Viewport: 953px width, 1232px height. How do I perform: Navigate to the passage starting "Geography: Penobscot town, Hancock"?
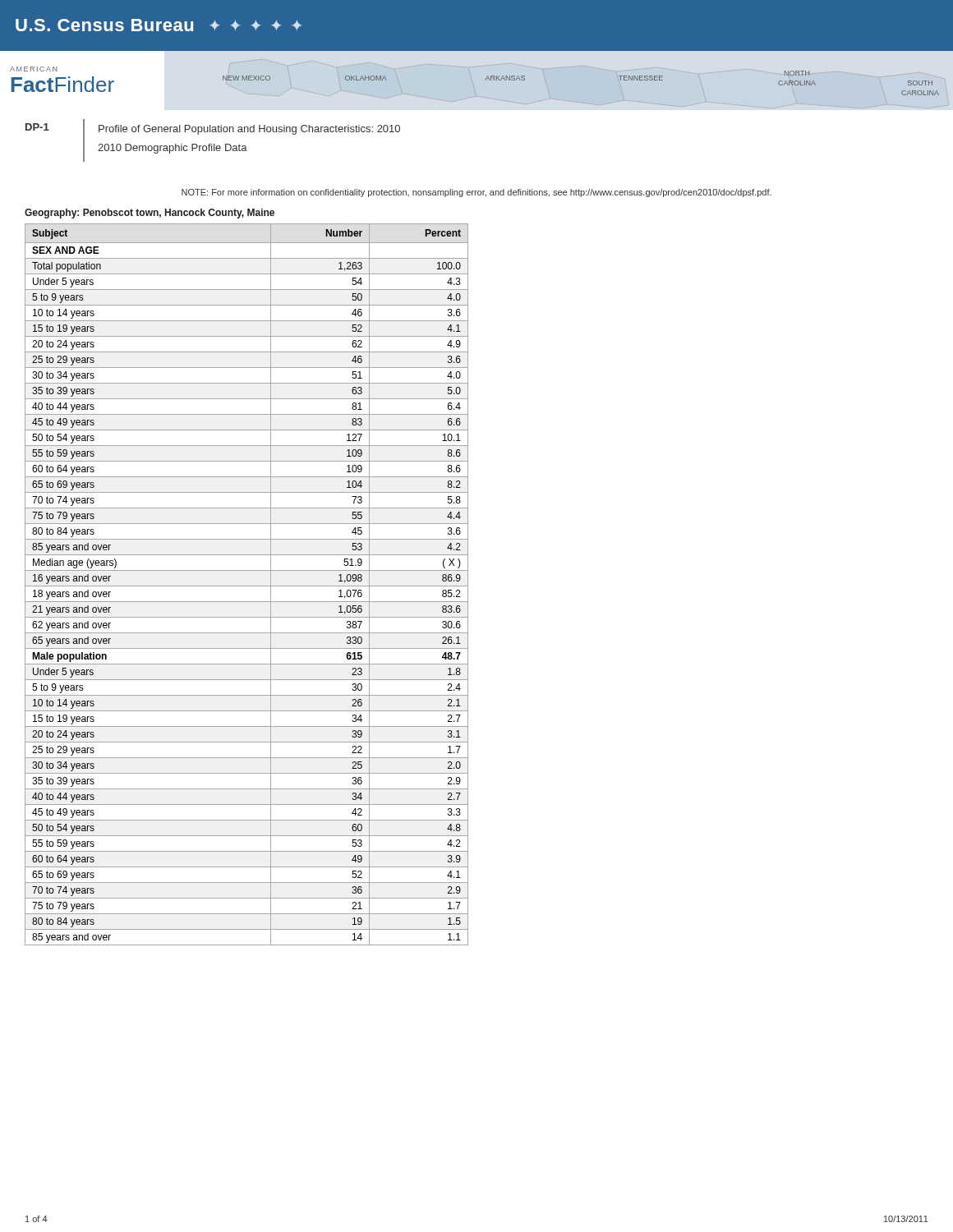click(x=150, y=213)
